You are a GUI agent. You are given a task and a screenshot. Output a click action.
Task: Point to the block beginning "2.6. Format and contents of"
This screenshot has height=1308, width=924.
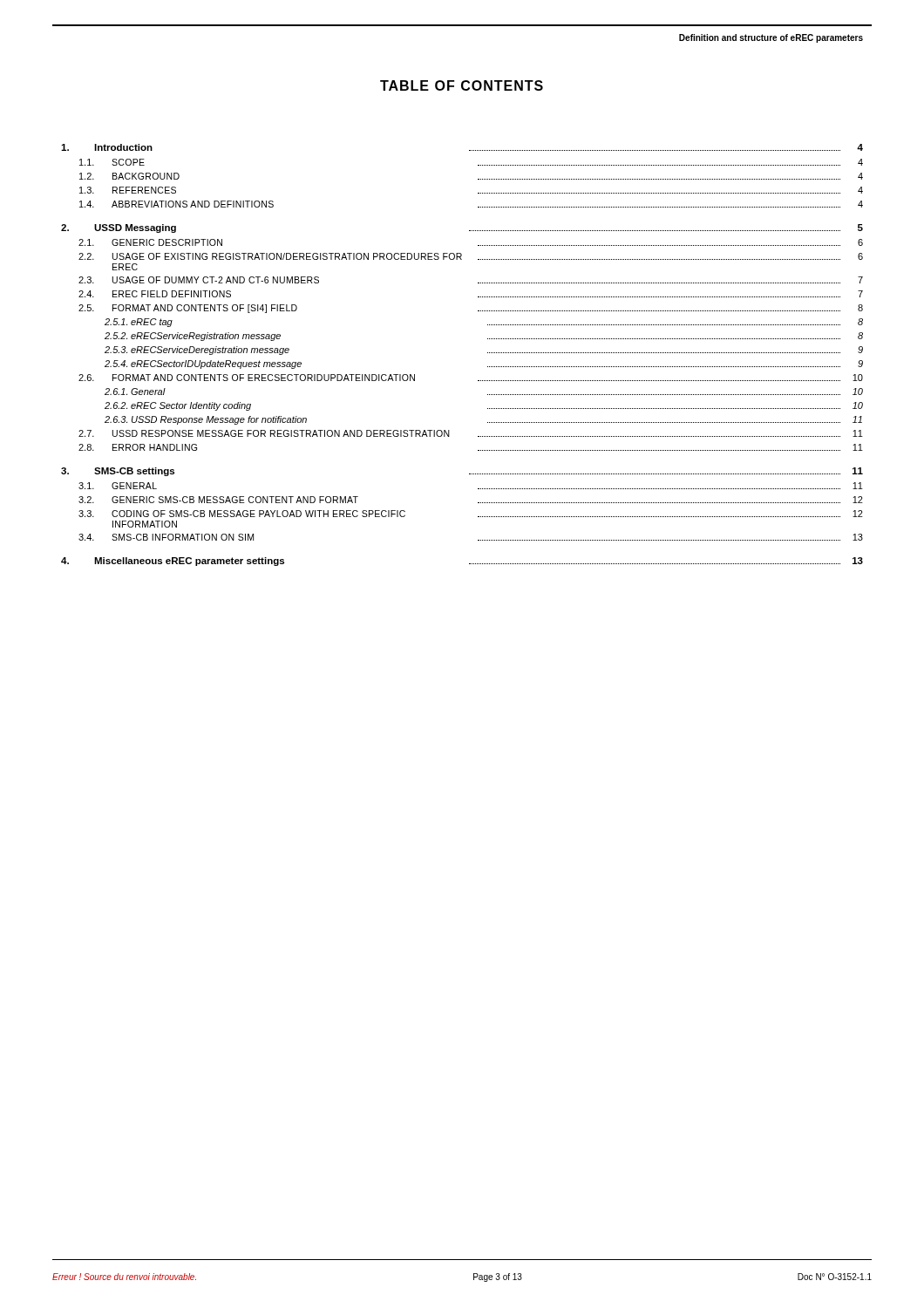[471, 378]
